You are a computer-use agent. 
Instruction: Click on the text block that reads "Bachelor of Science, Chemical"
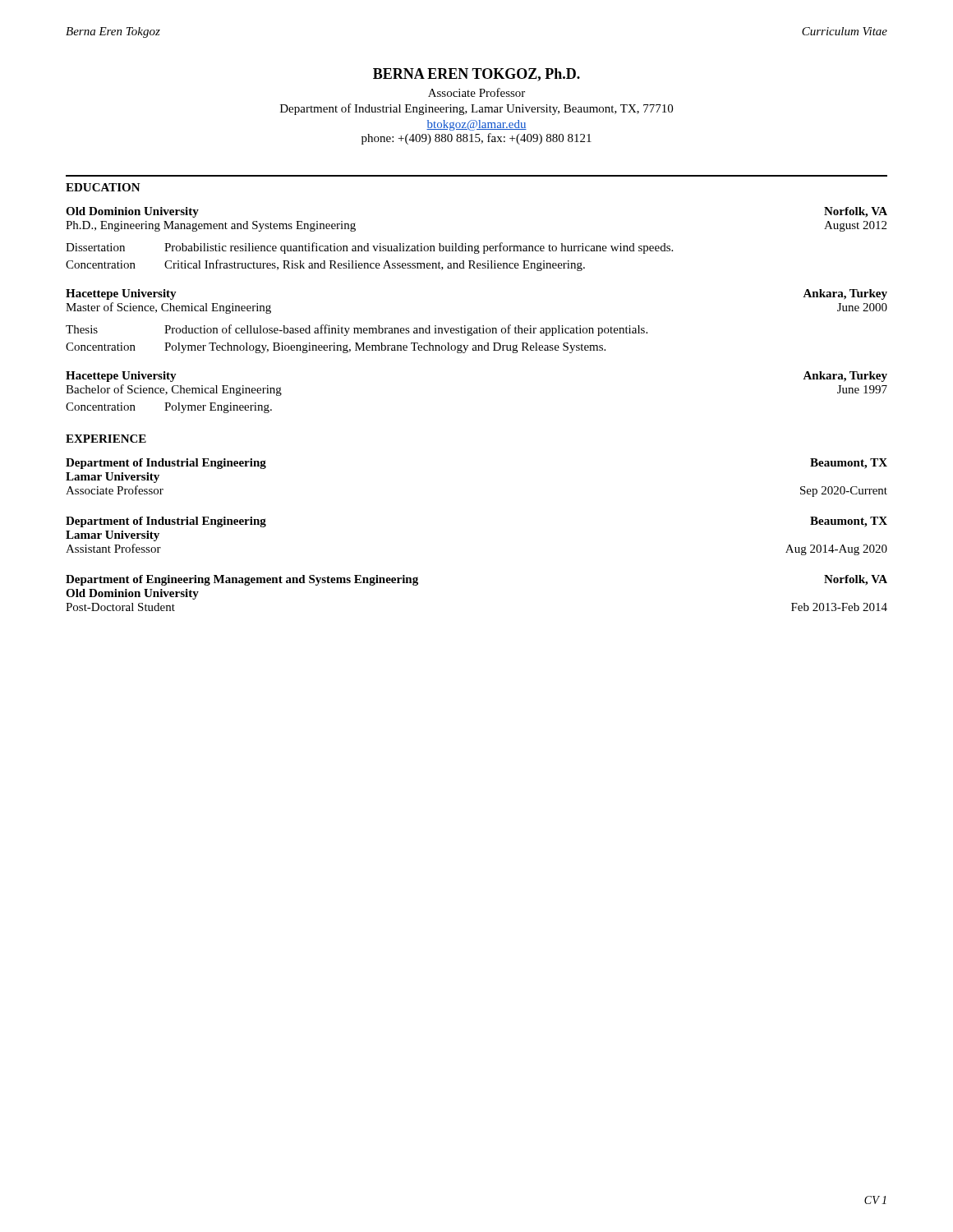pos(173,390)
